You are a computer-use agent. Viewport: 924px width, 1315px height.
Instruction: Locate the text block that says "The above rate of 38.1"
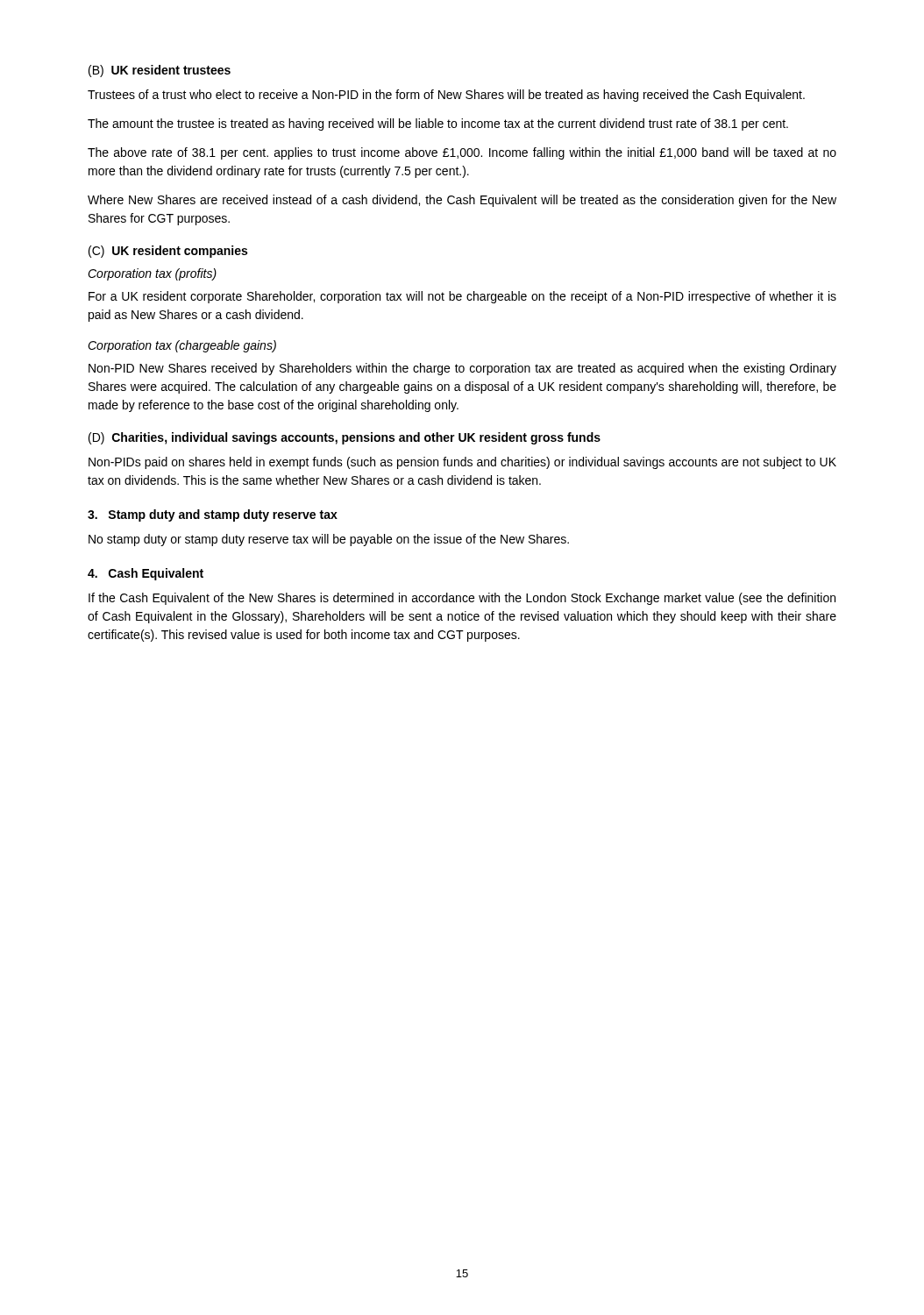pos(462,162)
